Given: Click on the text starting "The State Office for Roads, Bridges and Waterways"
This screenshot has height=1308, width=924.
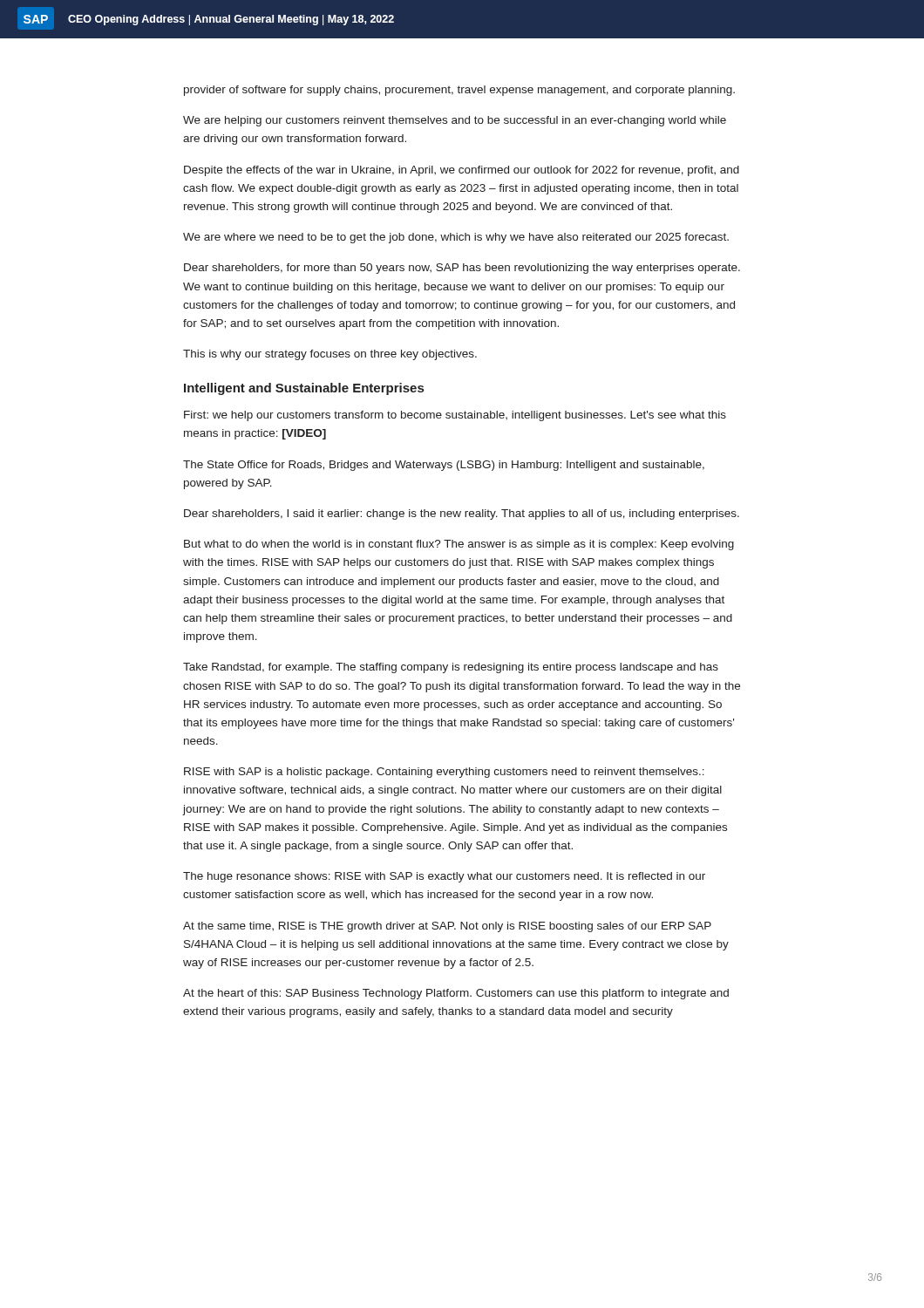Looking at the screenshot, I should point(444,473).
